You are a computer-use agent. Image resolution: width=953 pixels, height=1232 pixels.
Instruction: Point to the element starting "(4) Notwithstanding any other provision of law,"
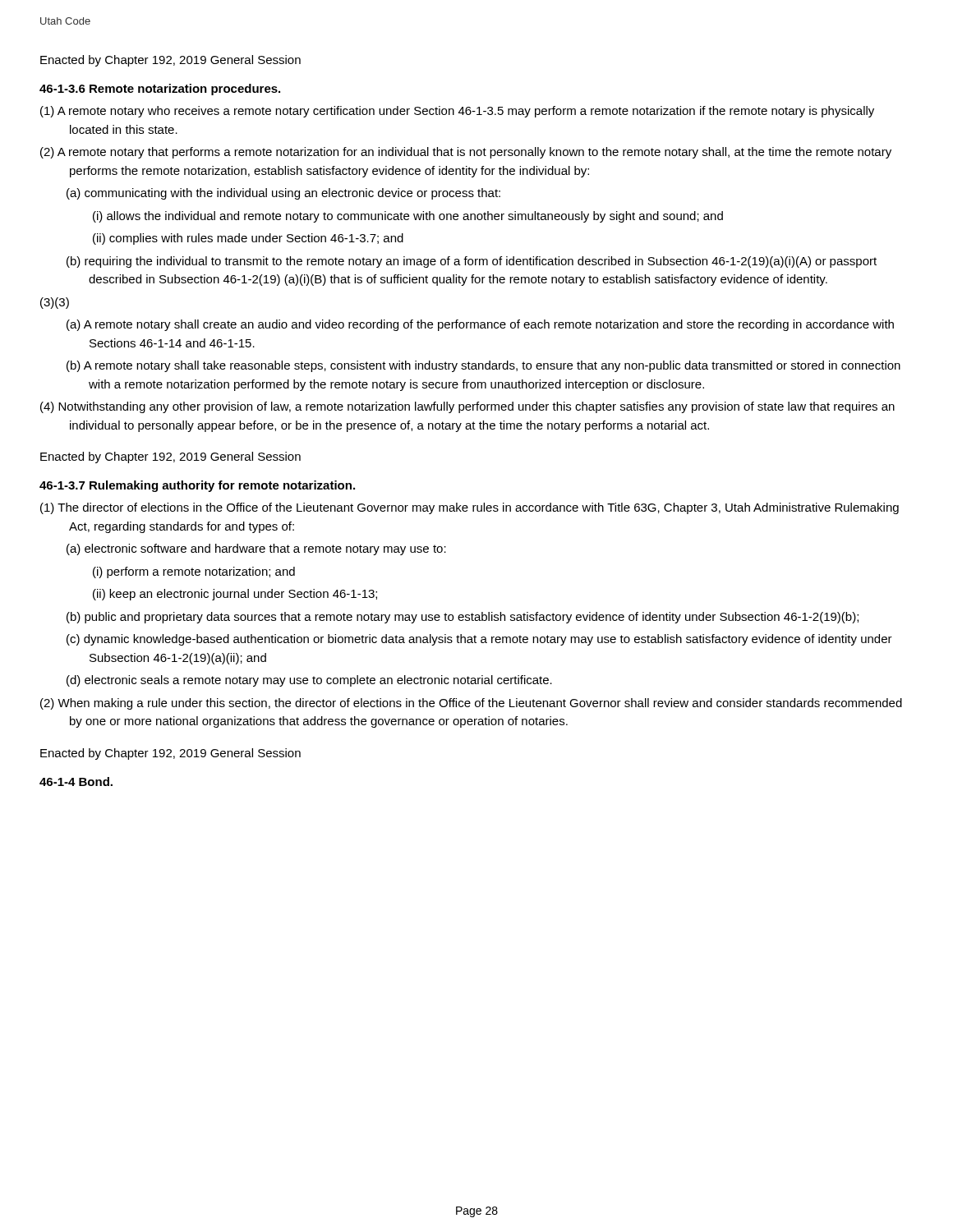coord(467,415)
